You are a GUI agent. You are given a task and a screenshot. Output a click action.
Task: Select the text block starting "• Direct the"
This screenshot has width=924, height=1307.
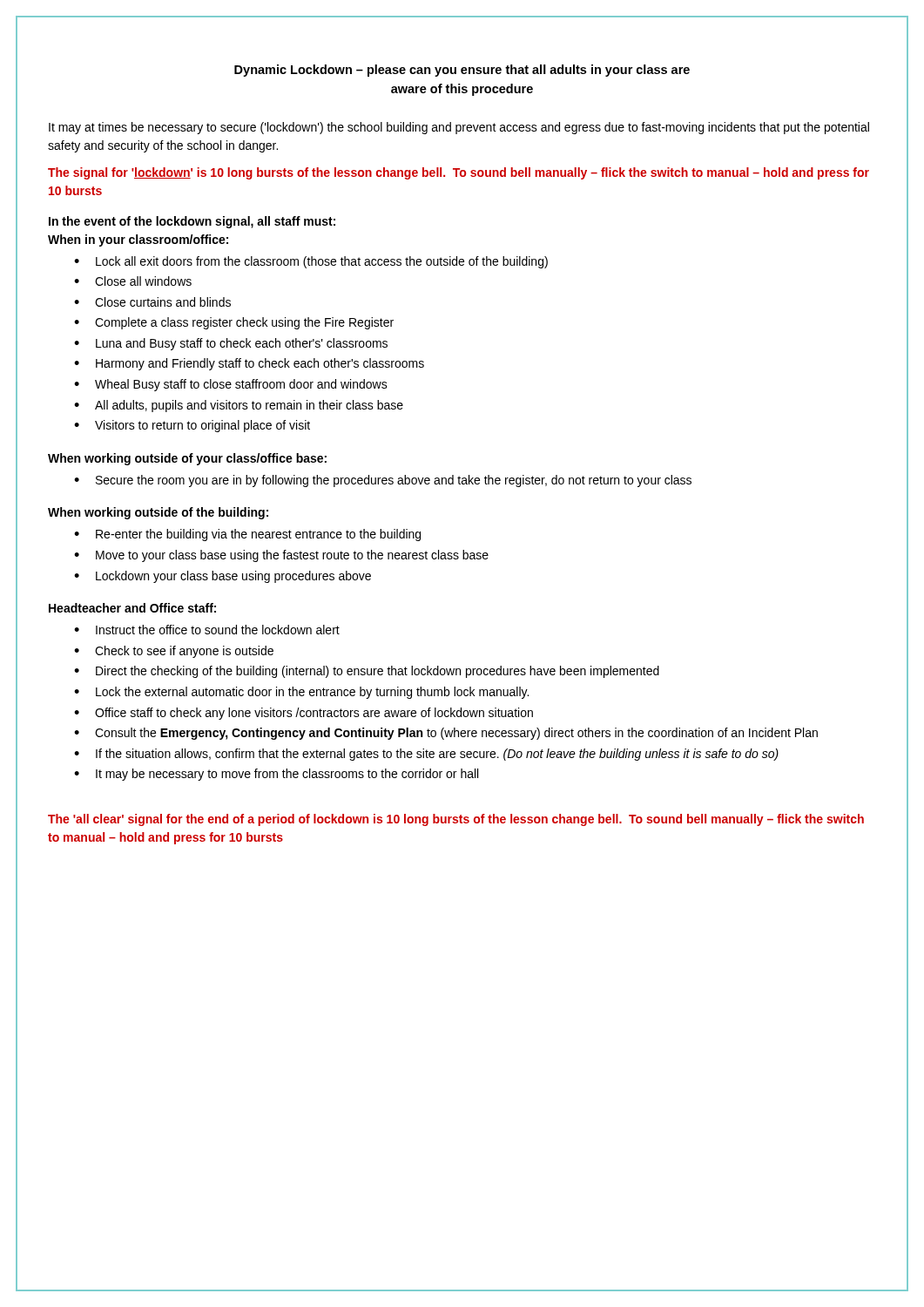click(x=475, y=672)
